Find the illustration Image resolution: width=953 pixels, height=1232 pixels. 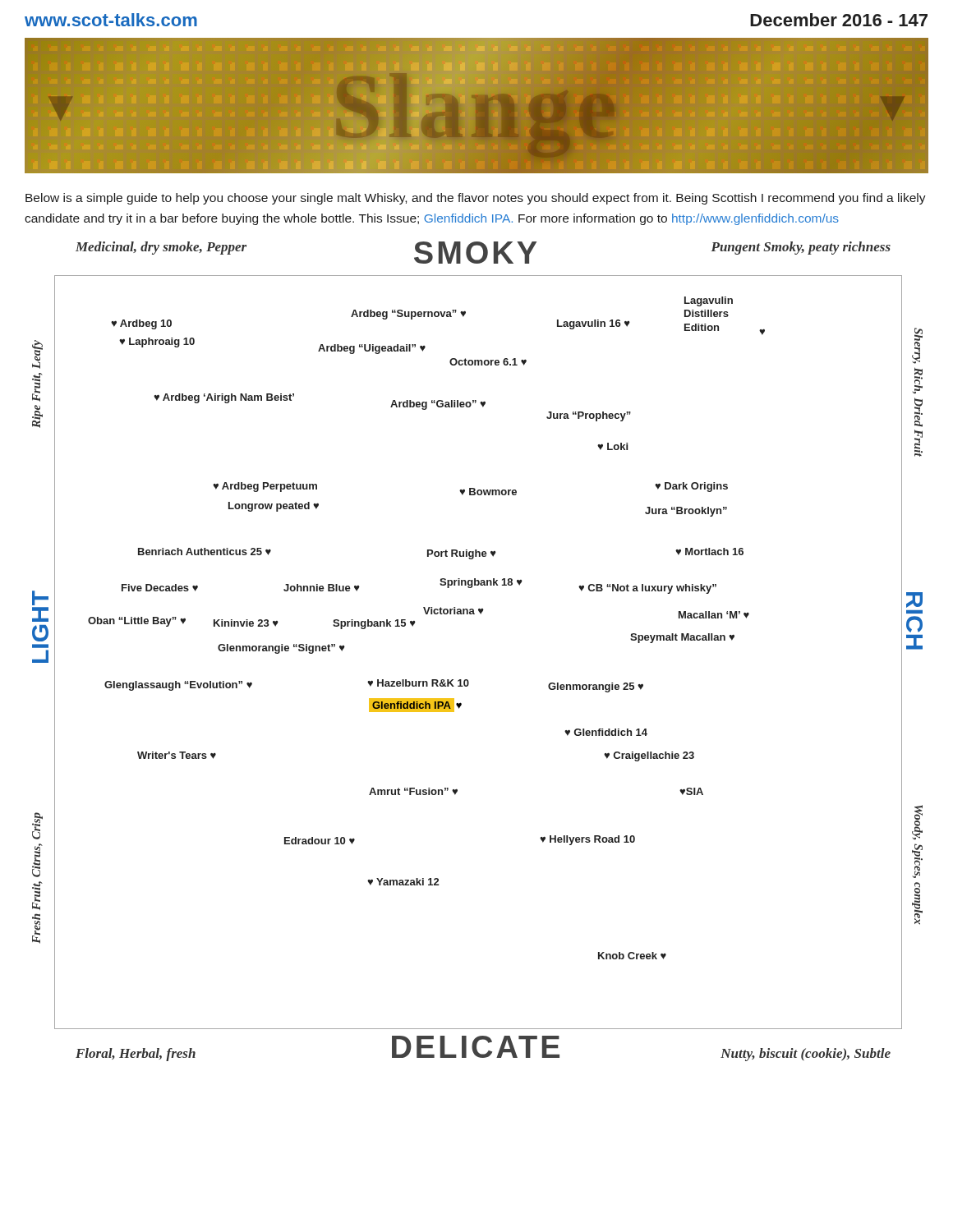[x=476, y=106]
